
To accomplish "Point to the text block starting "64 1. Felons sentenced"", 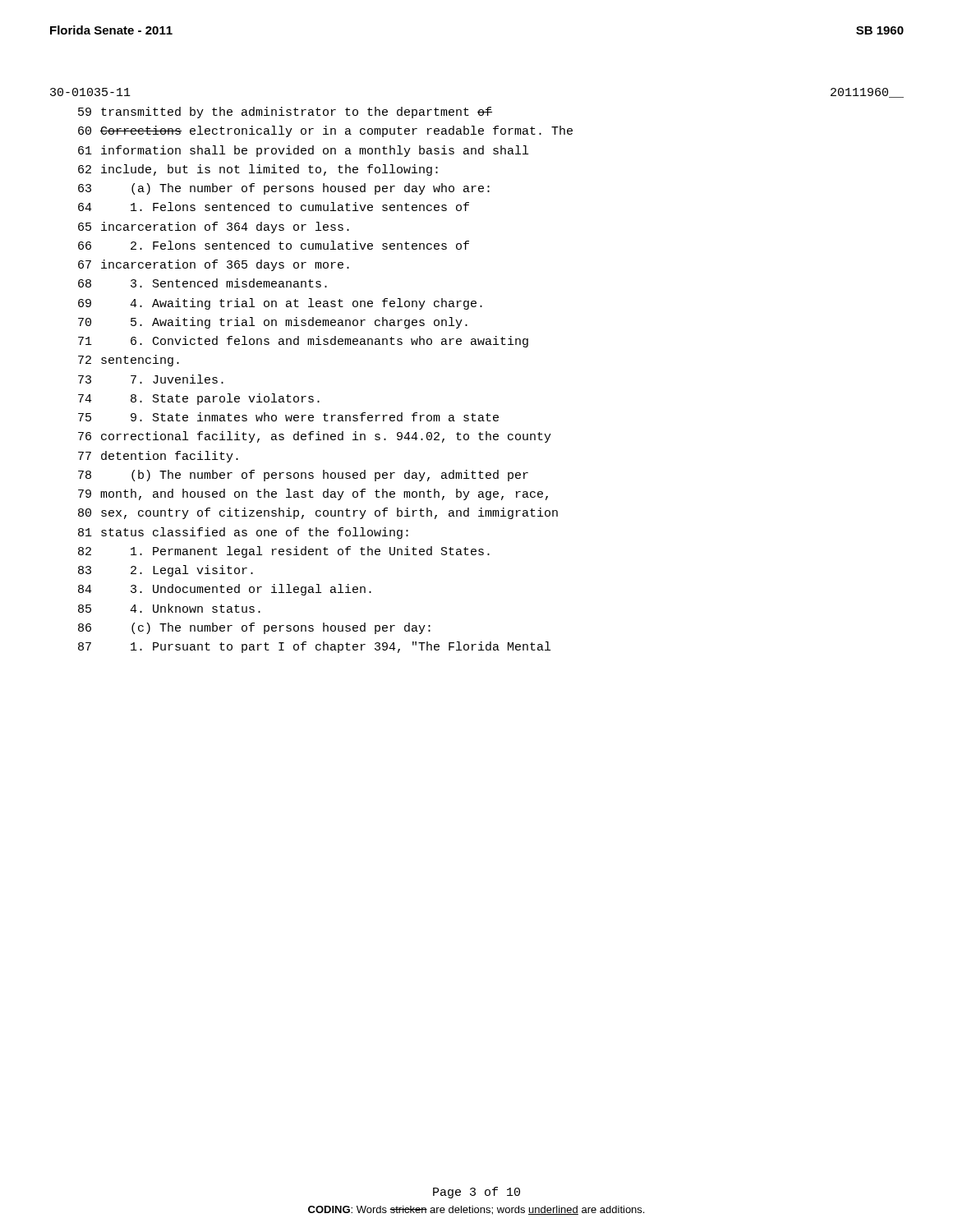I will click(476, 209).
